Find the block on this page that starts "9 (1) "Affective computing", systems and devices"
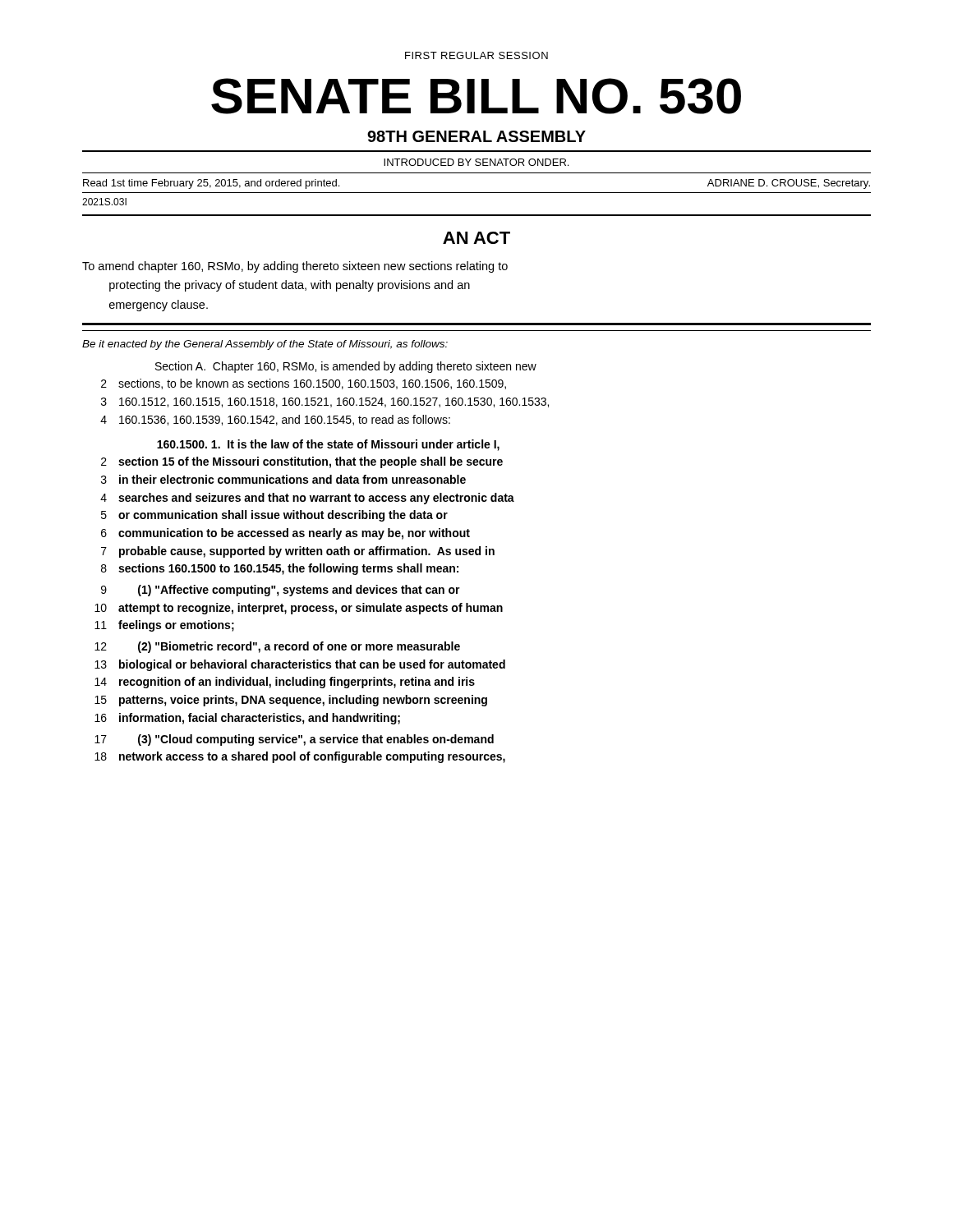953x1232 pixels. tap(476, 608)
